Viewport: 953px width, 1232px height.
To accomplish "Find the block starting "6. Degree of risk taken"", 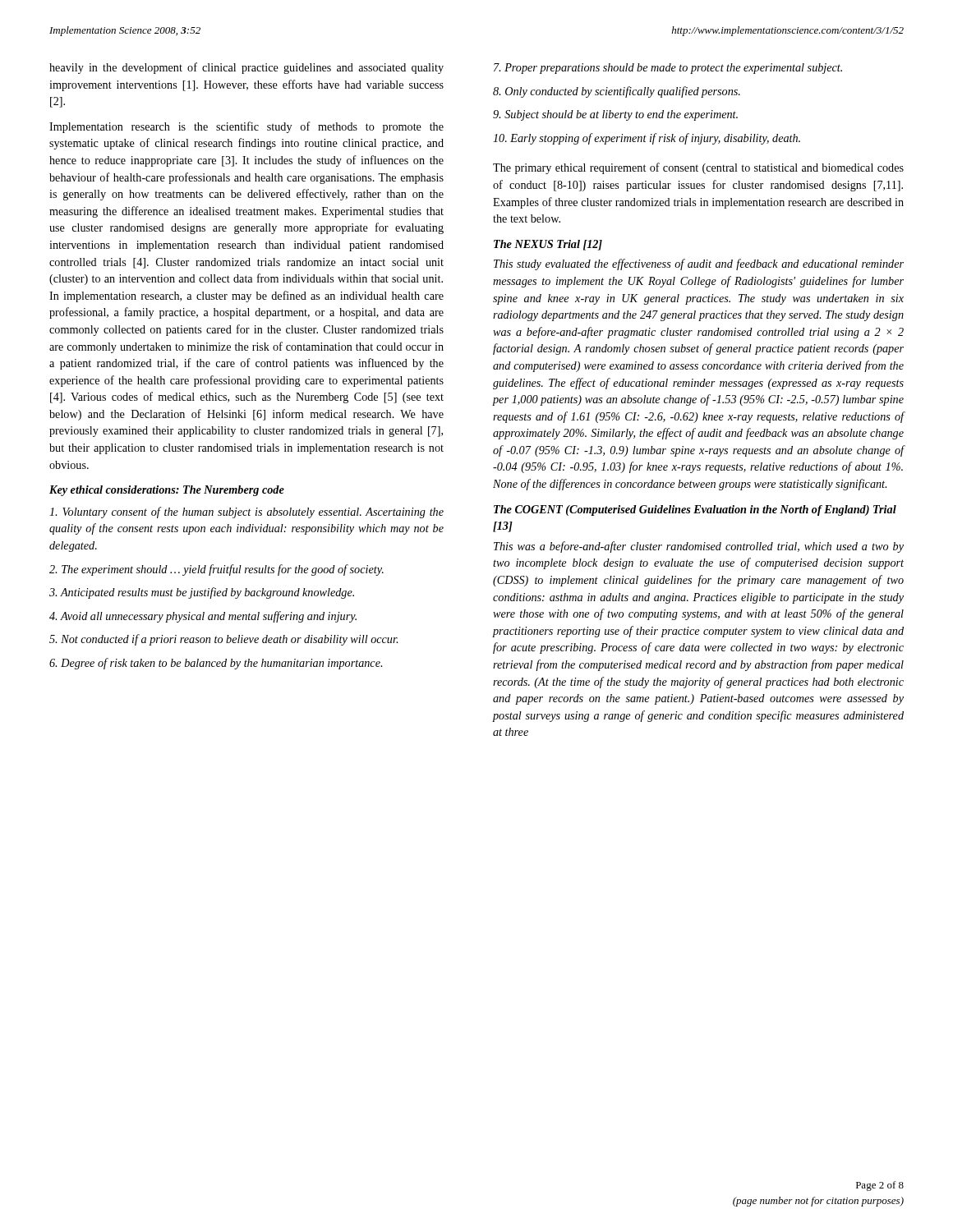I will 216,663.
